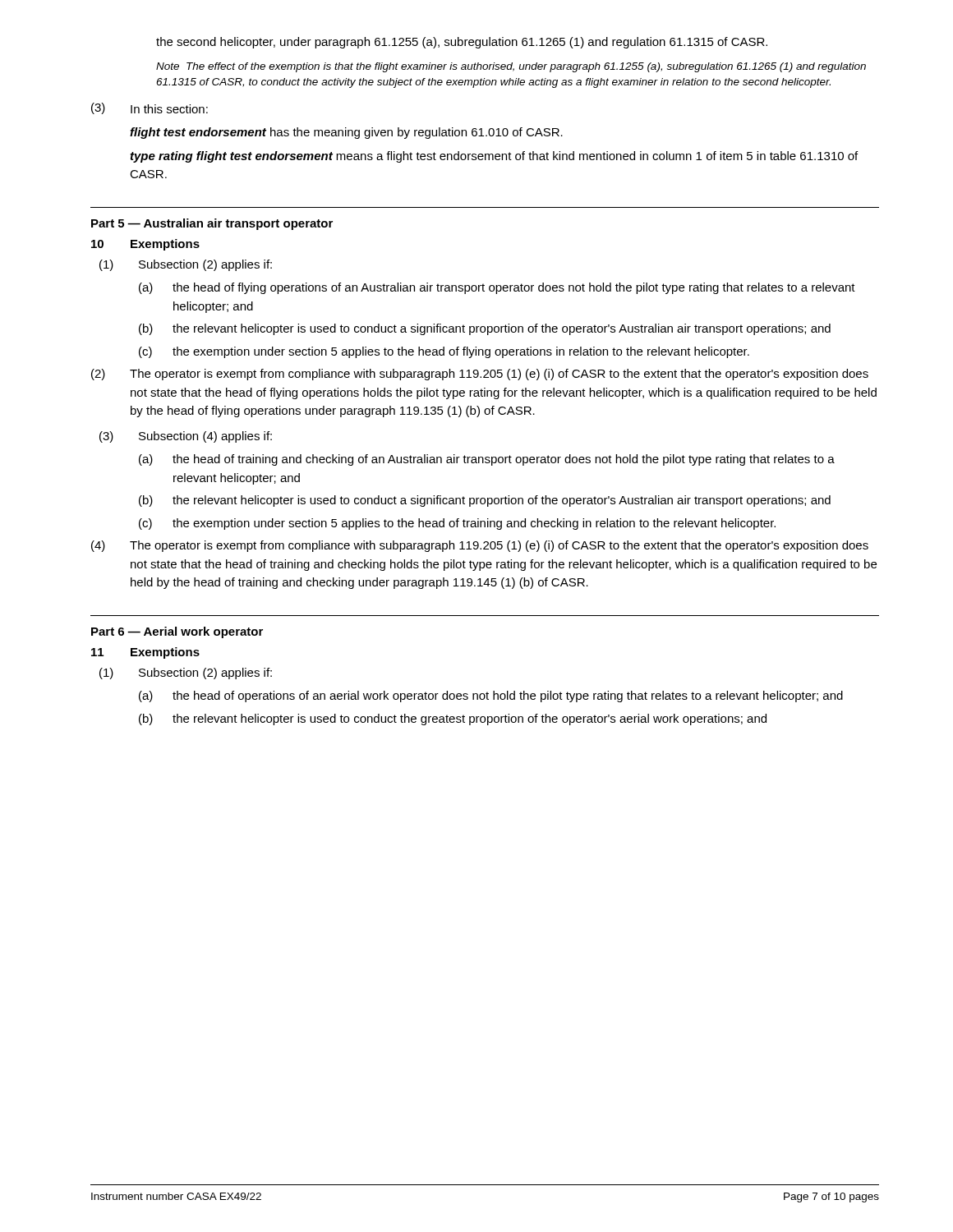Select the section header with the text "Part 5 — Australian air transport"
The width and height of the screenshot is (953, 1232).
212,223
